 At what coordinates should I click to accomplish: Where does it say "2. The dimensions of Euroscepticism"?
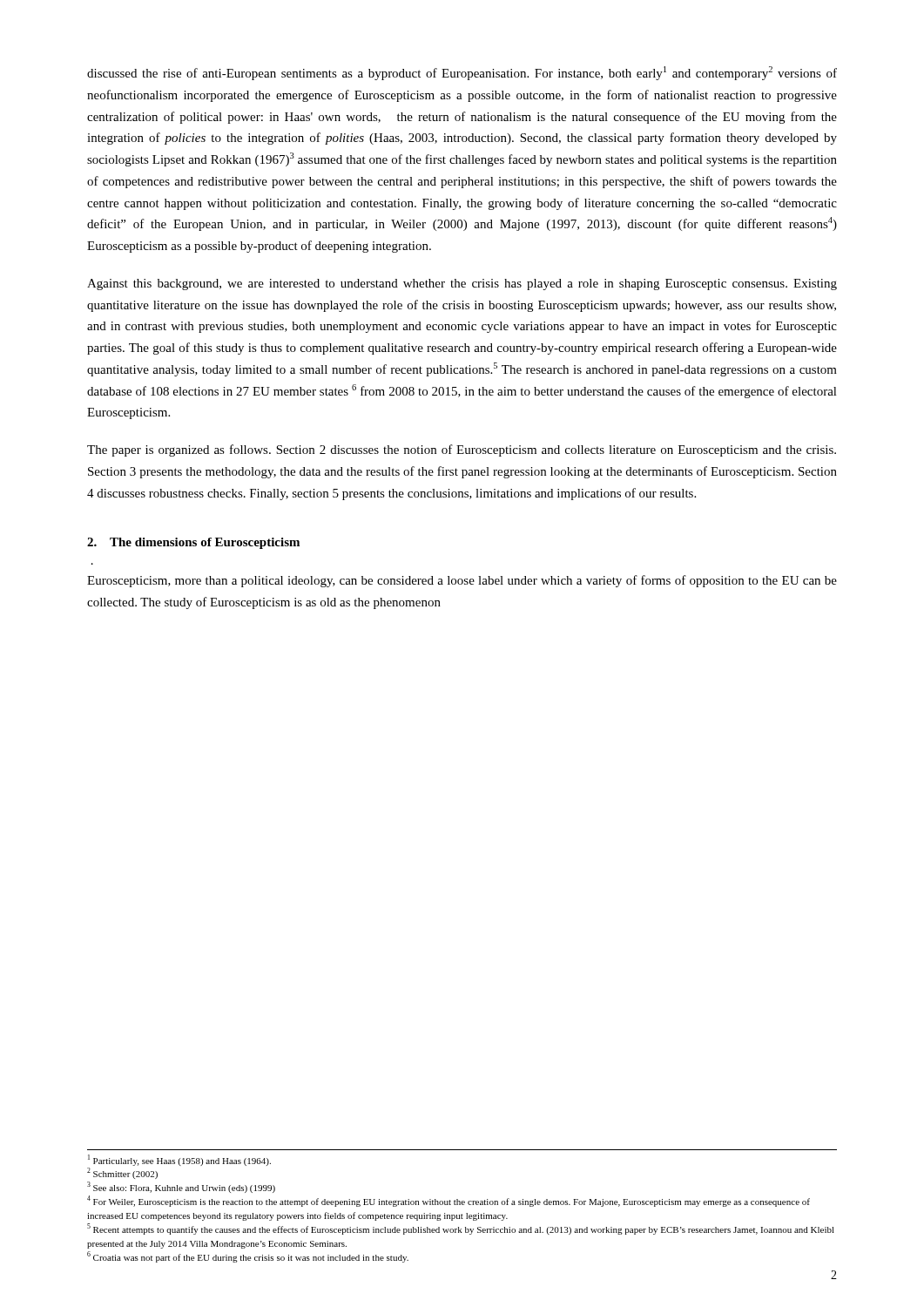point(194,542)
